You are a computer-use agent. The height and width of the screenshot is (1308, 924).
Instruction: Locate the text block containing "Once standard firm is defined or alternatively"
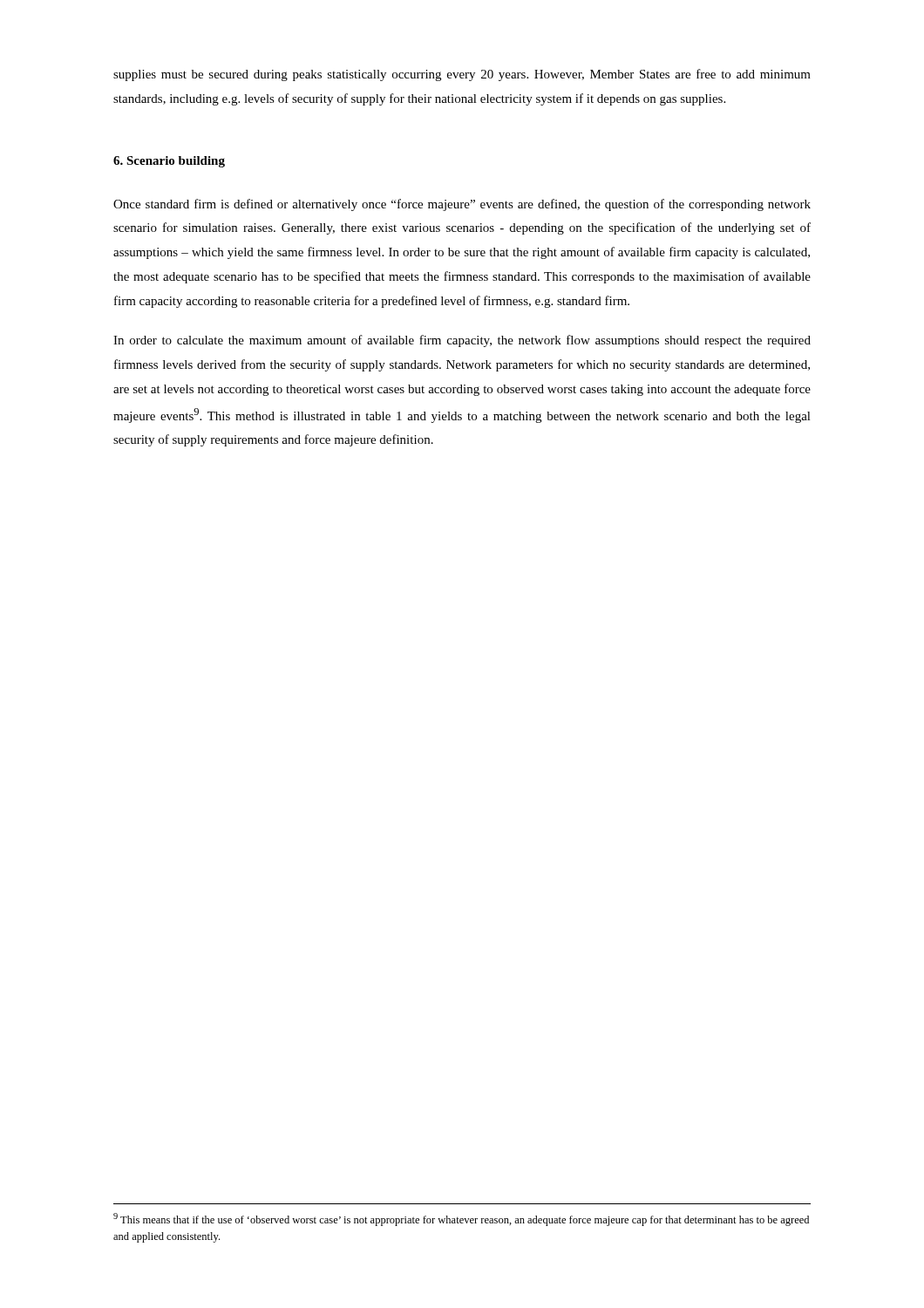(x=462, y=252)
